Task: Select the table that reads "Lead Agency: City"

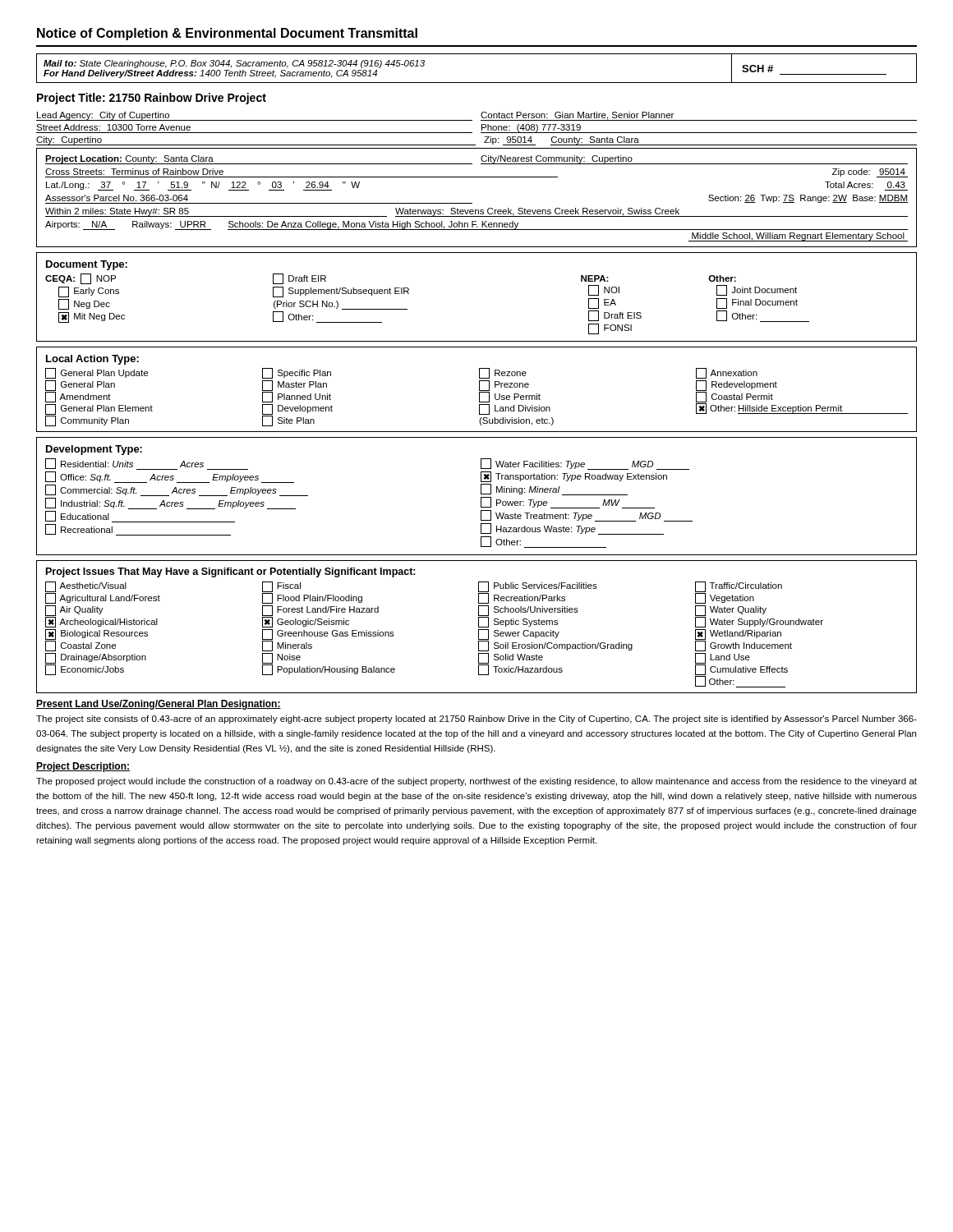Action: point(476,128)
